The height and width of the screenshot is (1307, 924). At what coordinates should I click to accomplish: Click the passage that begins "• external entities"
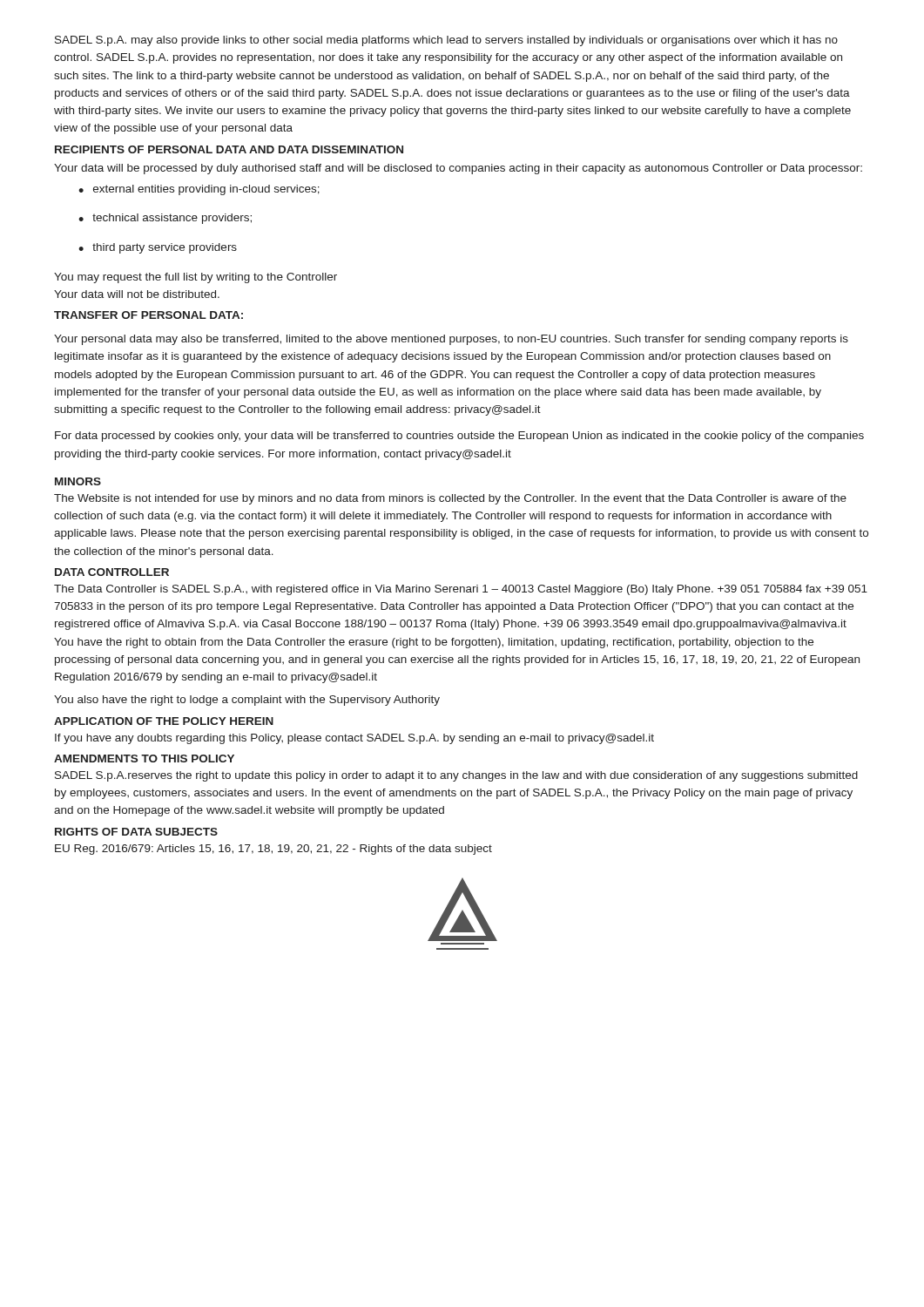point(199,191)
